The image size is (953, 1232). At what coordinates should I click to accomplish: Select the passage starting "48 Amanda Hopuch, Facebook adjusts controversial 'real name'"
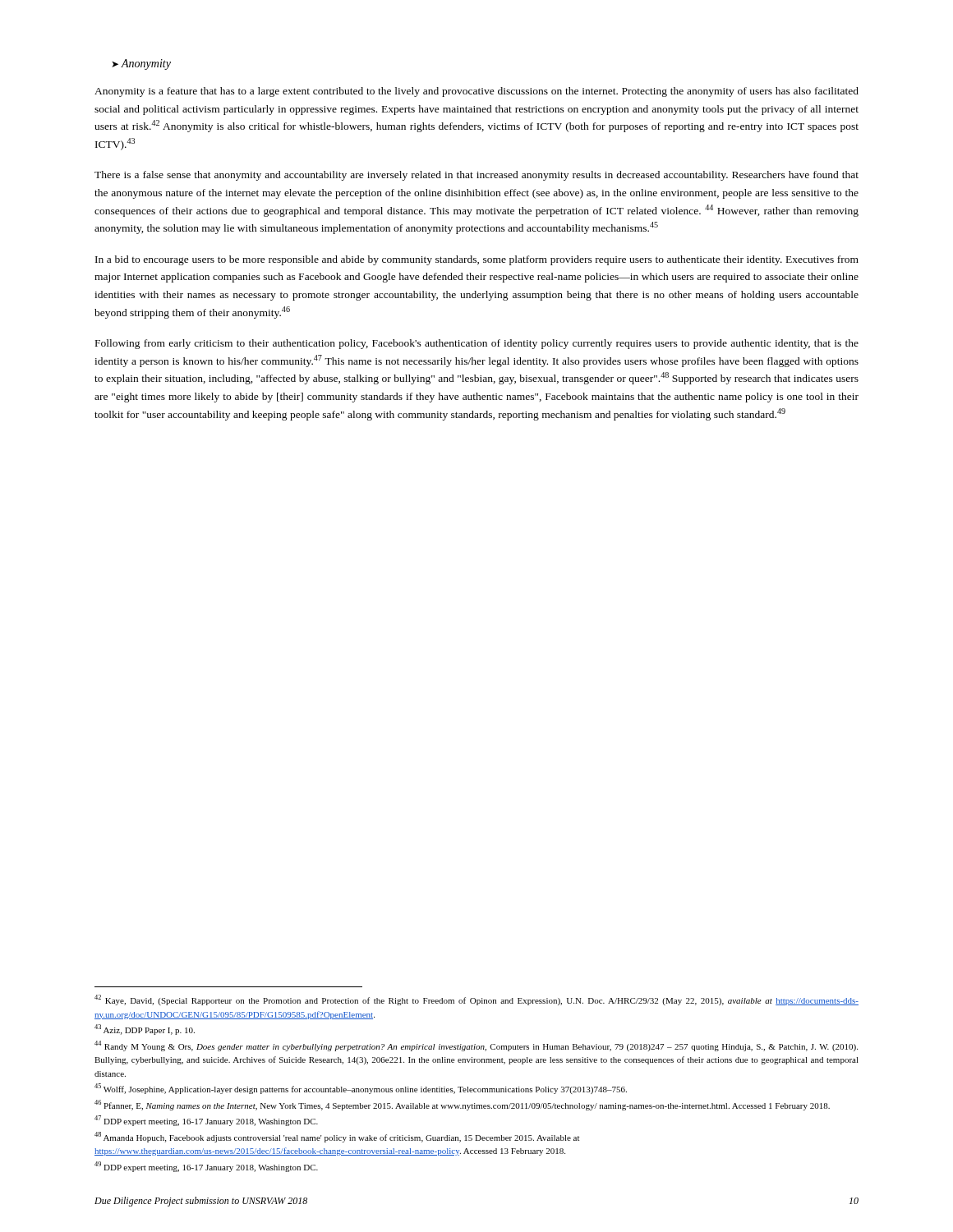pos(337,1143)
